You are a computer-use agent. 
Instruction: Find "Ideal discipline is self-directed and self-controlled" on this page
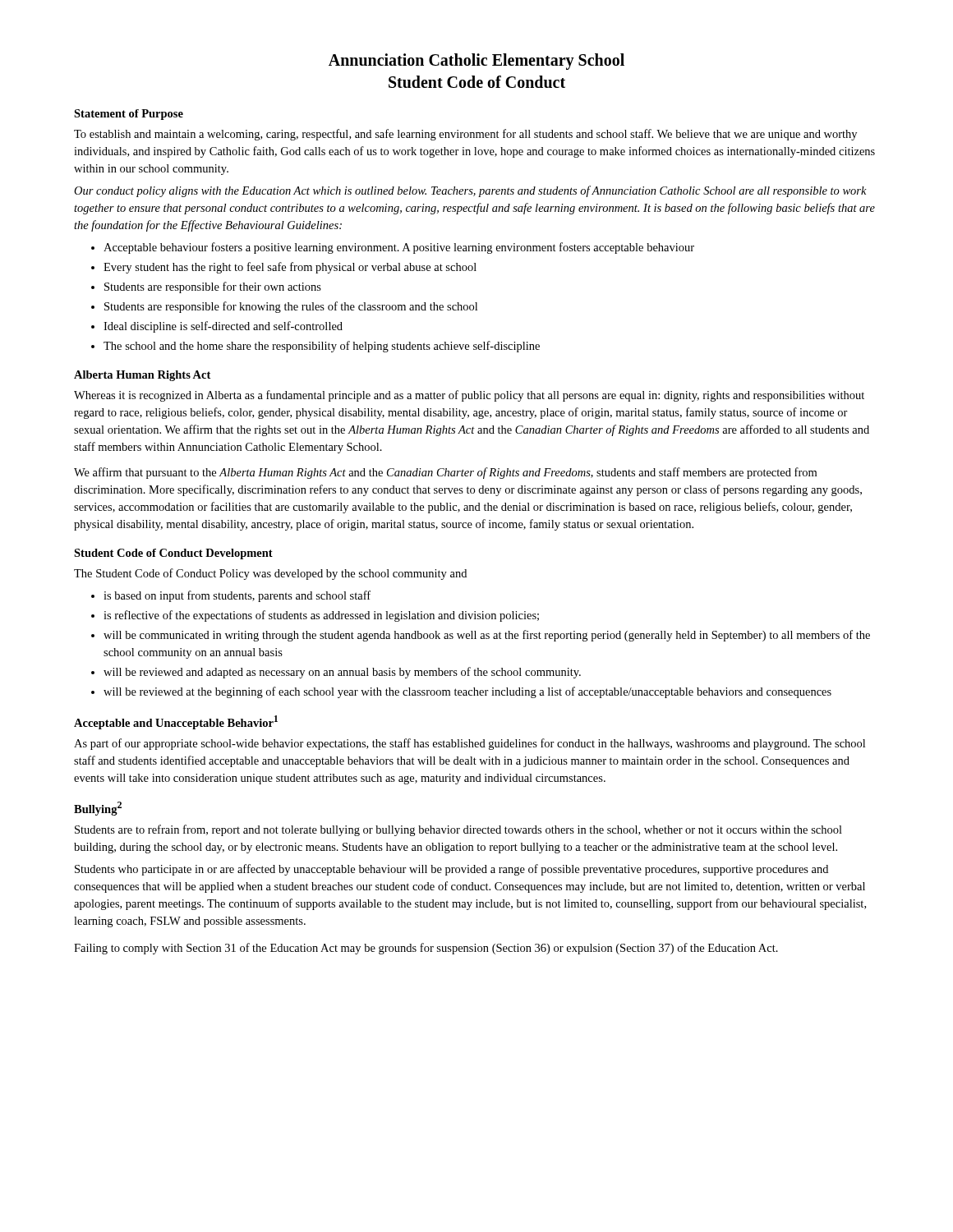click(217, 327)
